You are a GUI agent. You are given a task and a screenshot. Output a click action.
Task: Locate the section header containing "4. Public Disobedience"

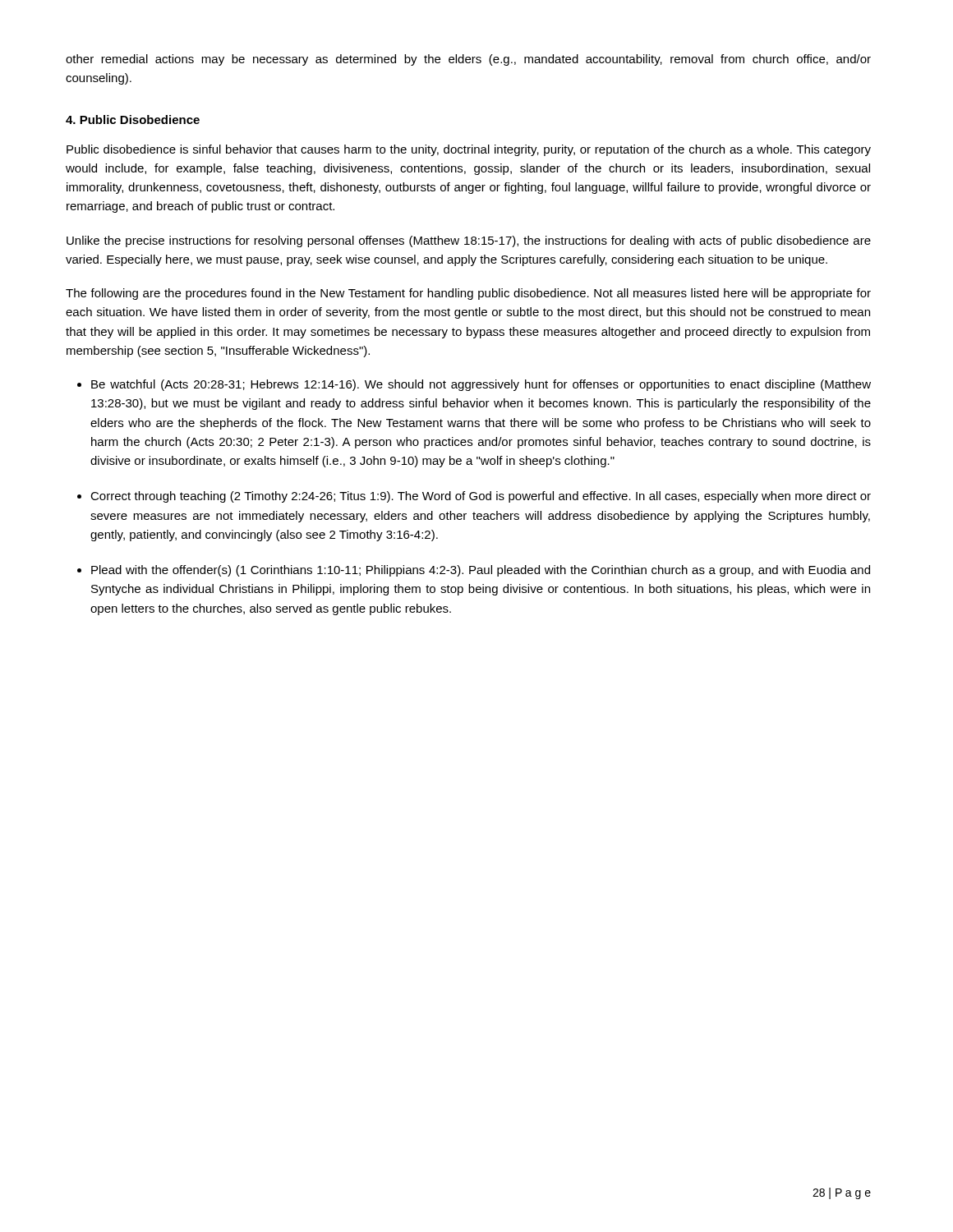[133, 119]
